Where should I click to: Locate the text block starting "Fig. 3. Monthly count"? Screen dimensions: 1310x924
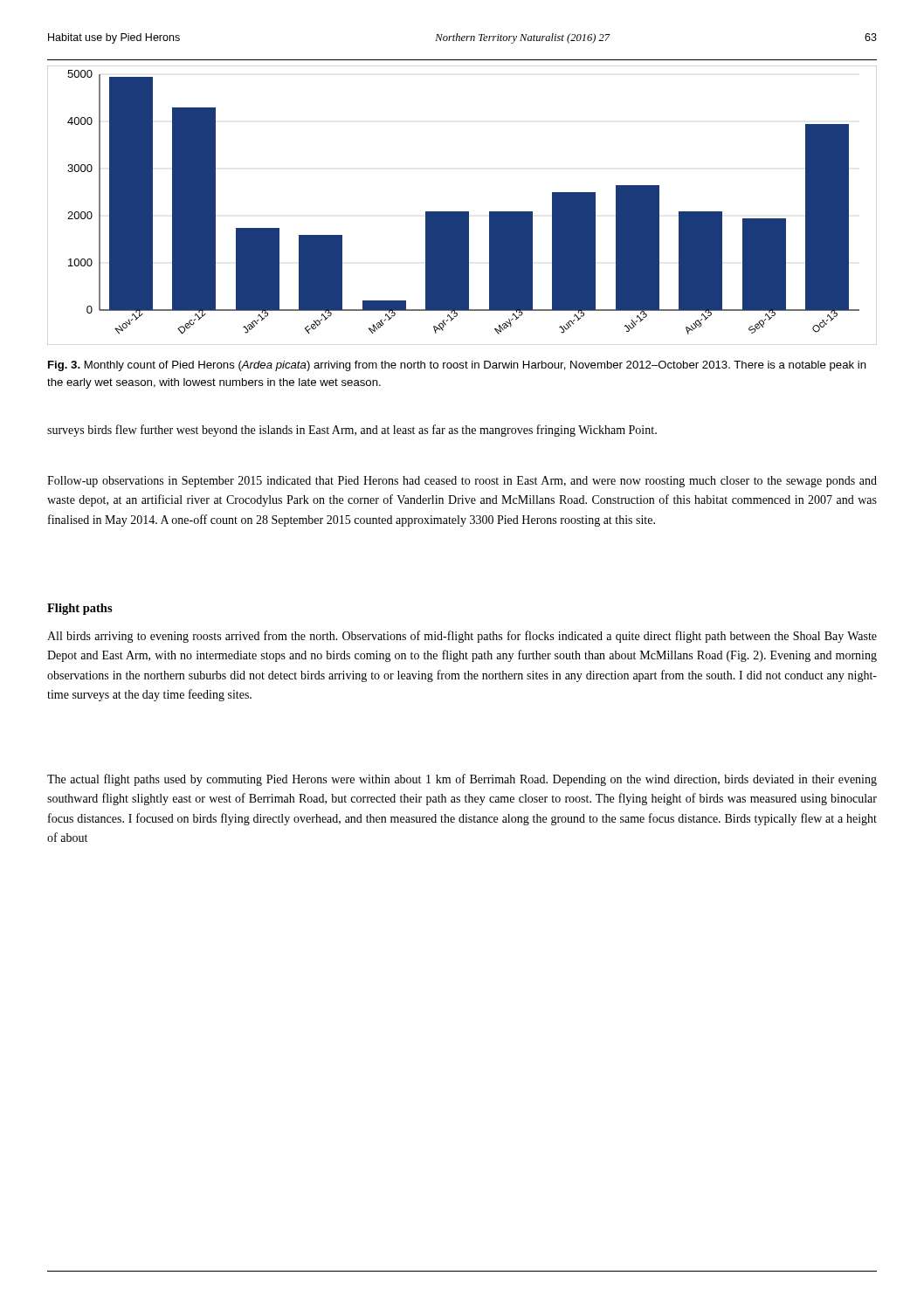457,373
